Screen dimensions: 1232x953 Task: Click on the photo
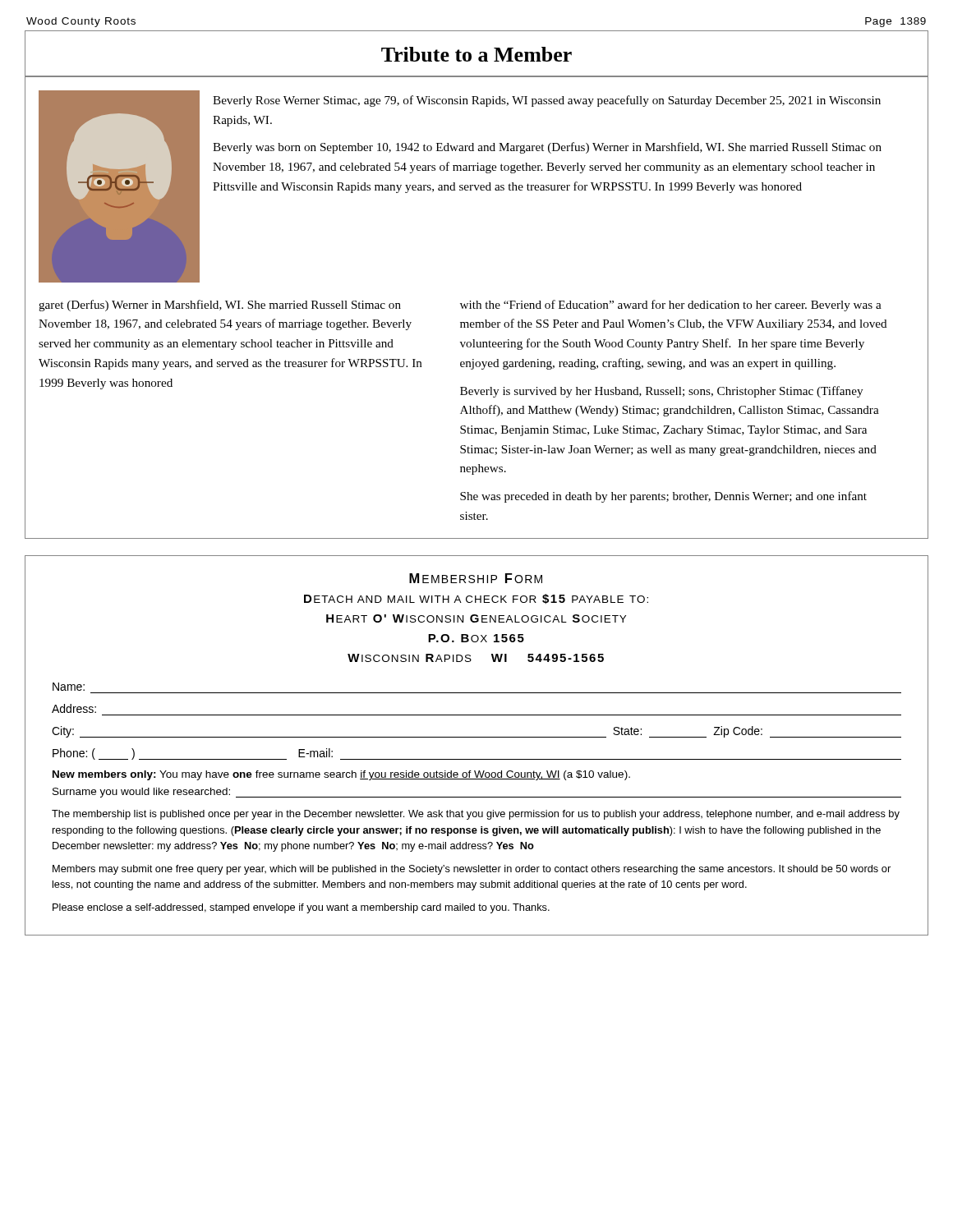(122, 192)
